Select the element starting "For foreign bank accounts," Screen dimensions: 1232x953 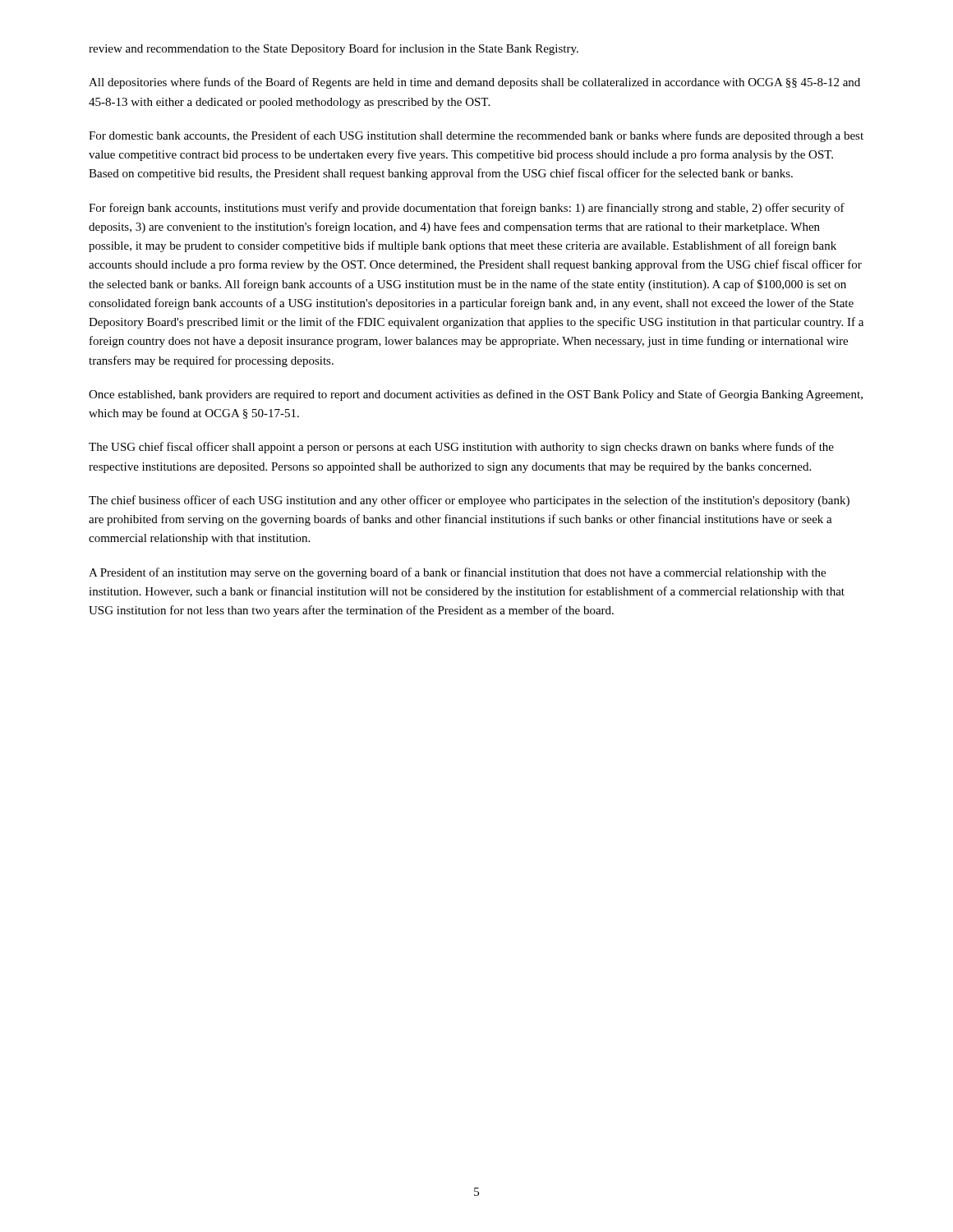(x=476, y=284)
